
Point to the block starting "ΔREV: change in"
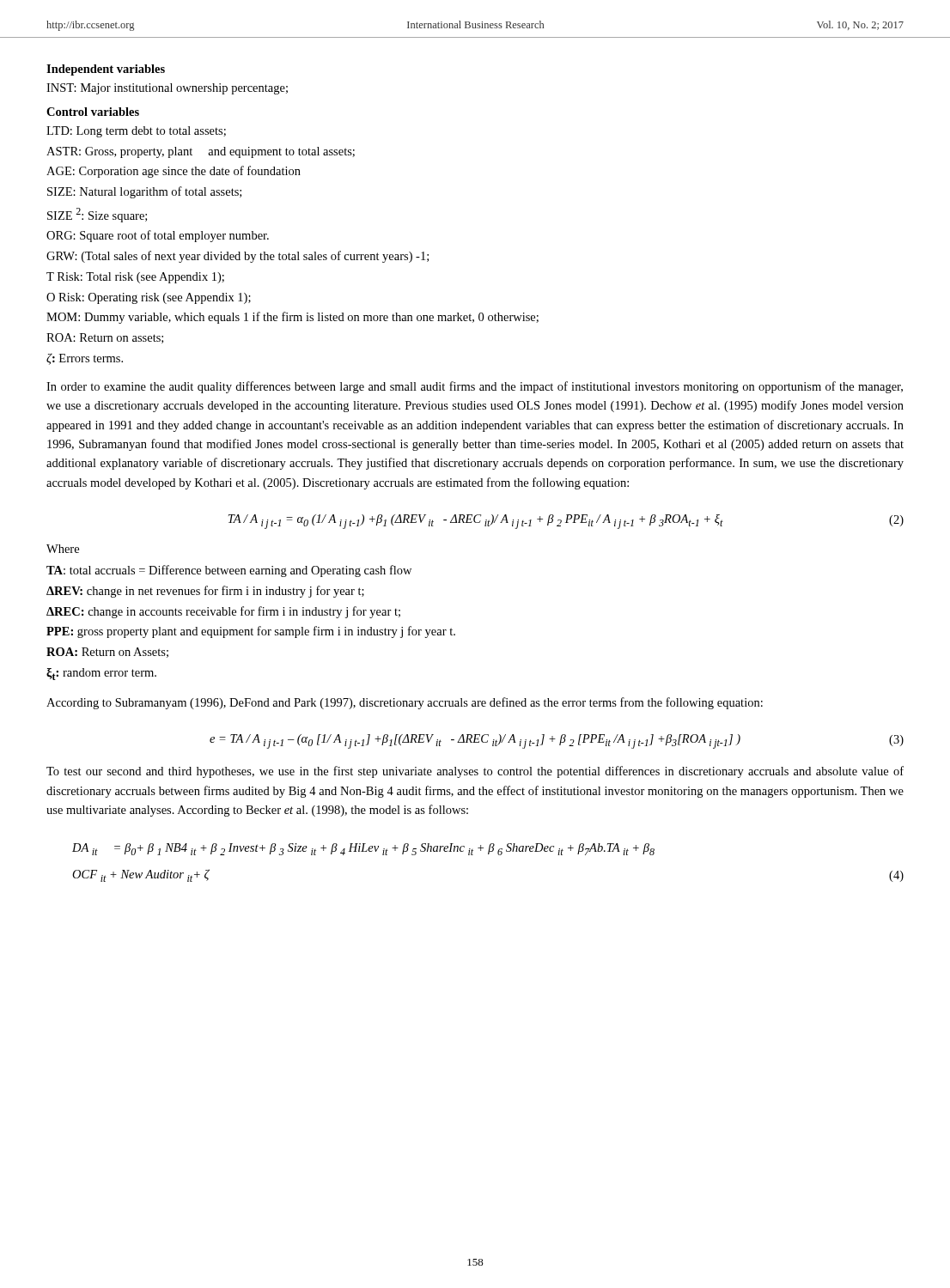[x=206, y=591]
